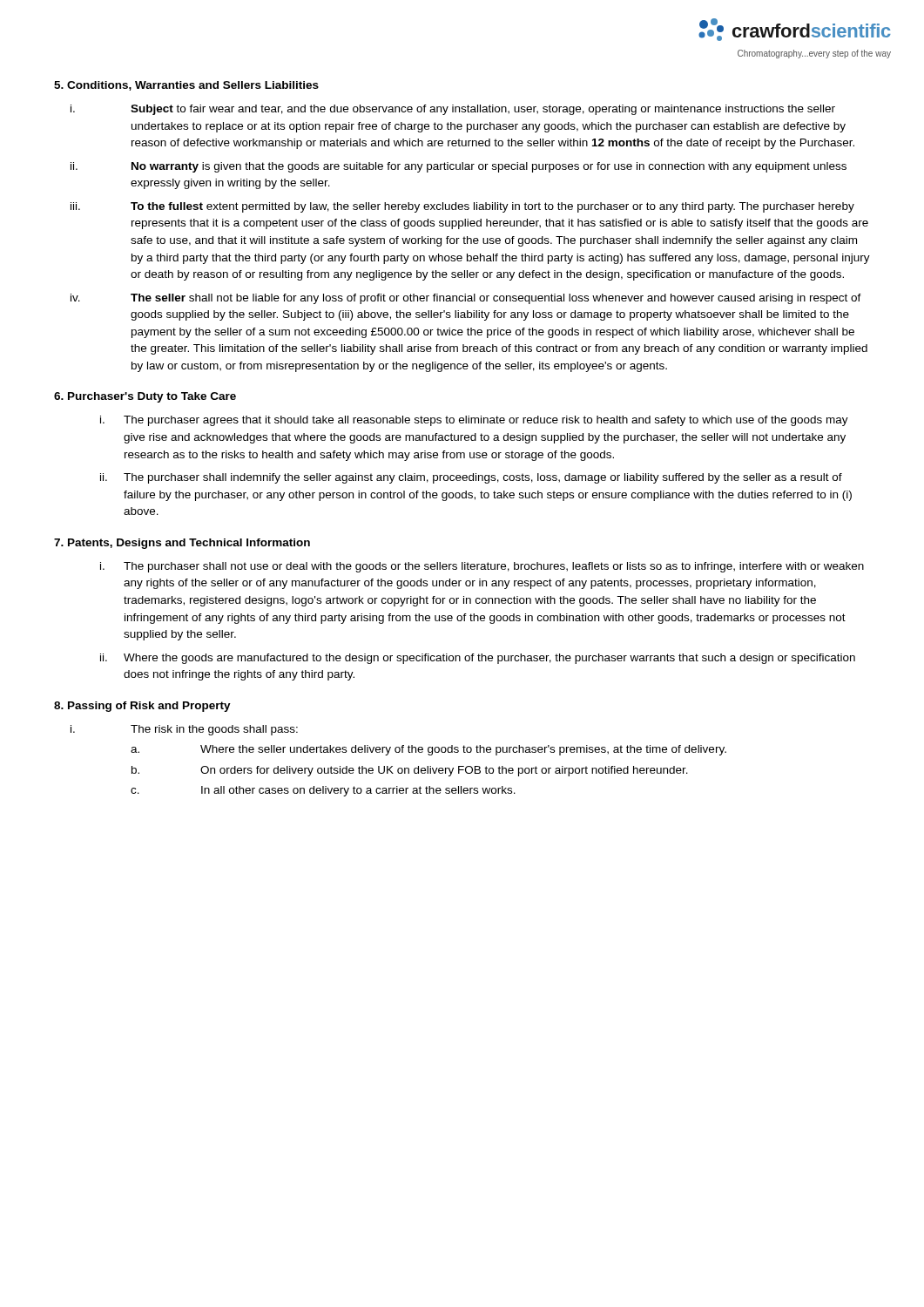Point to the block starting "8. Passing of Risk and Property"
Screen dimensions: 1307x924
pos(142,705)
